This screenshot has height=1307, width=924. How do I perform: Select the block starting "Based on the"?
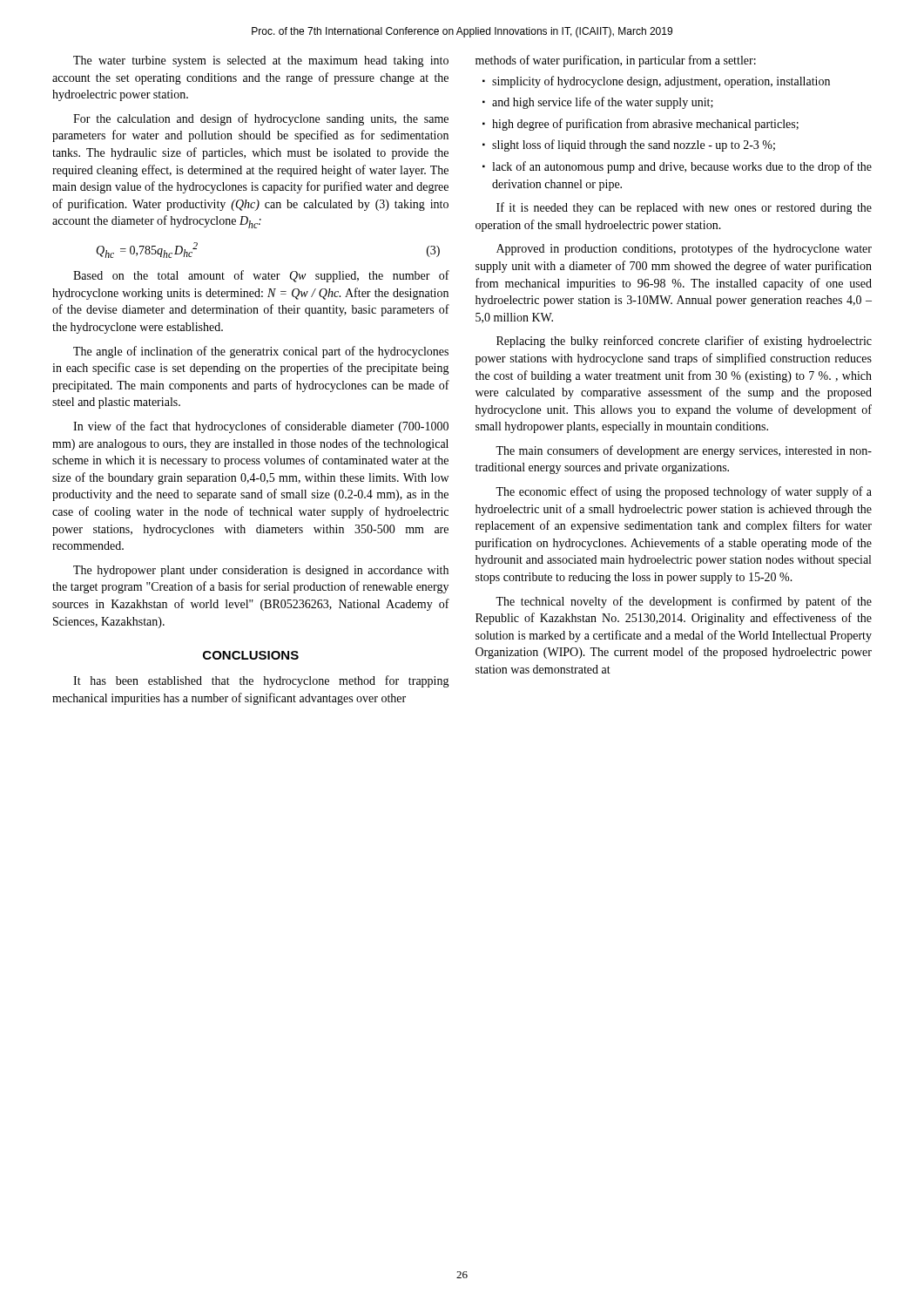click(251, 302)
